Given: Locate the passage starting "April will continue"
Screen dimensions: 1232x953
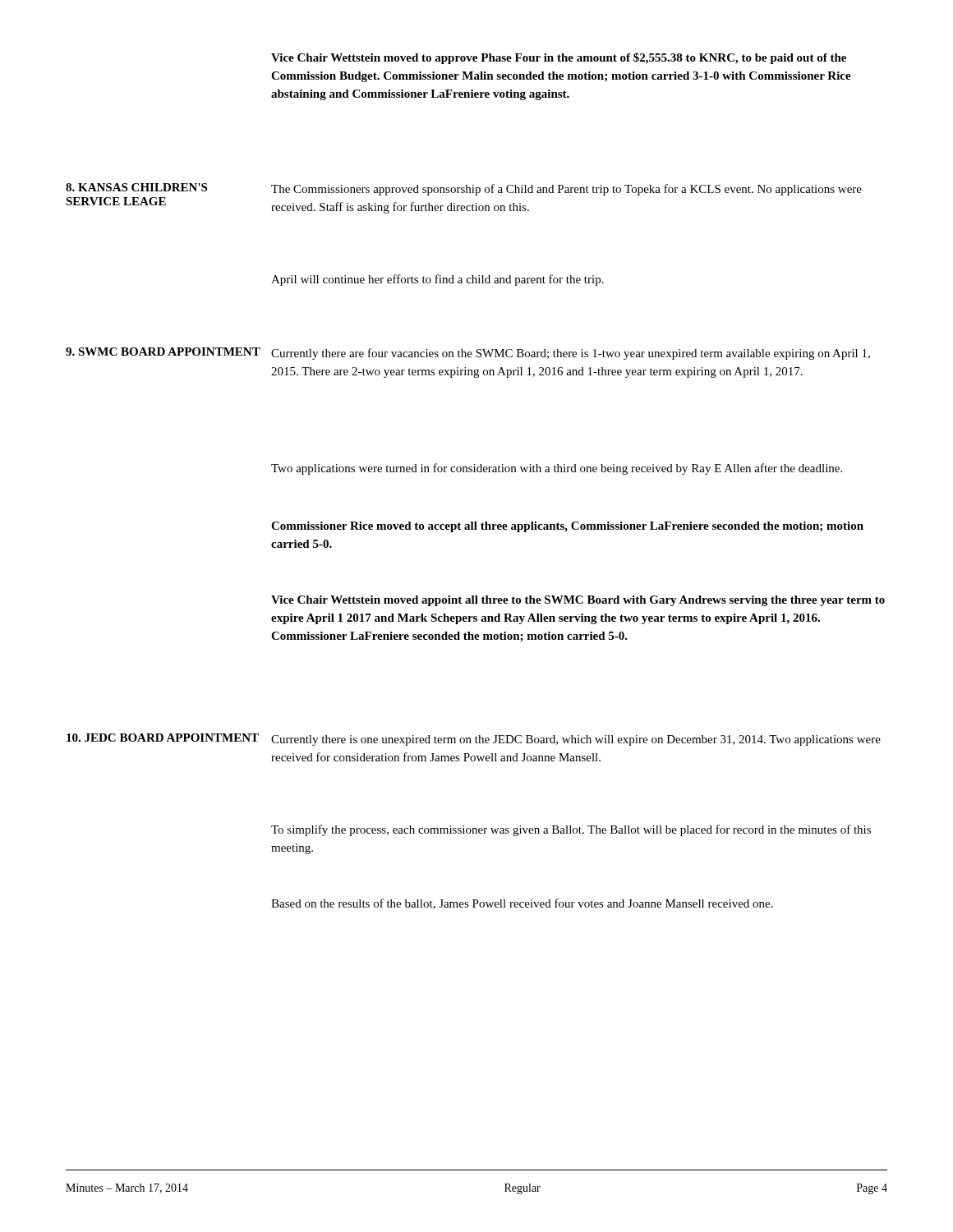Looking at the screenshot, I should pyautogui.click(x=579, y=280).
